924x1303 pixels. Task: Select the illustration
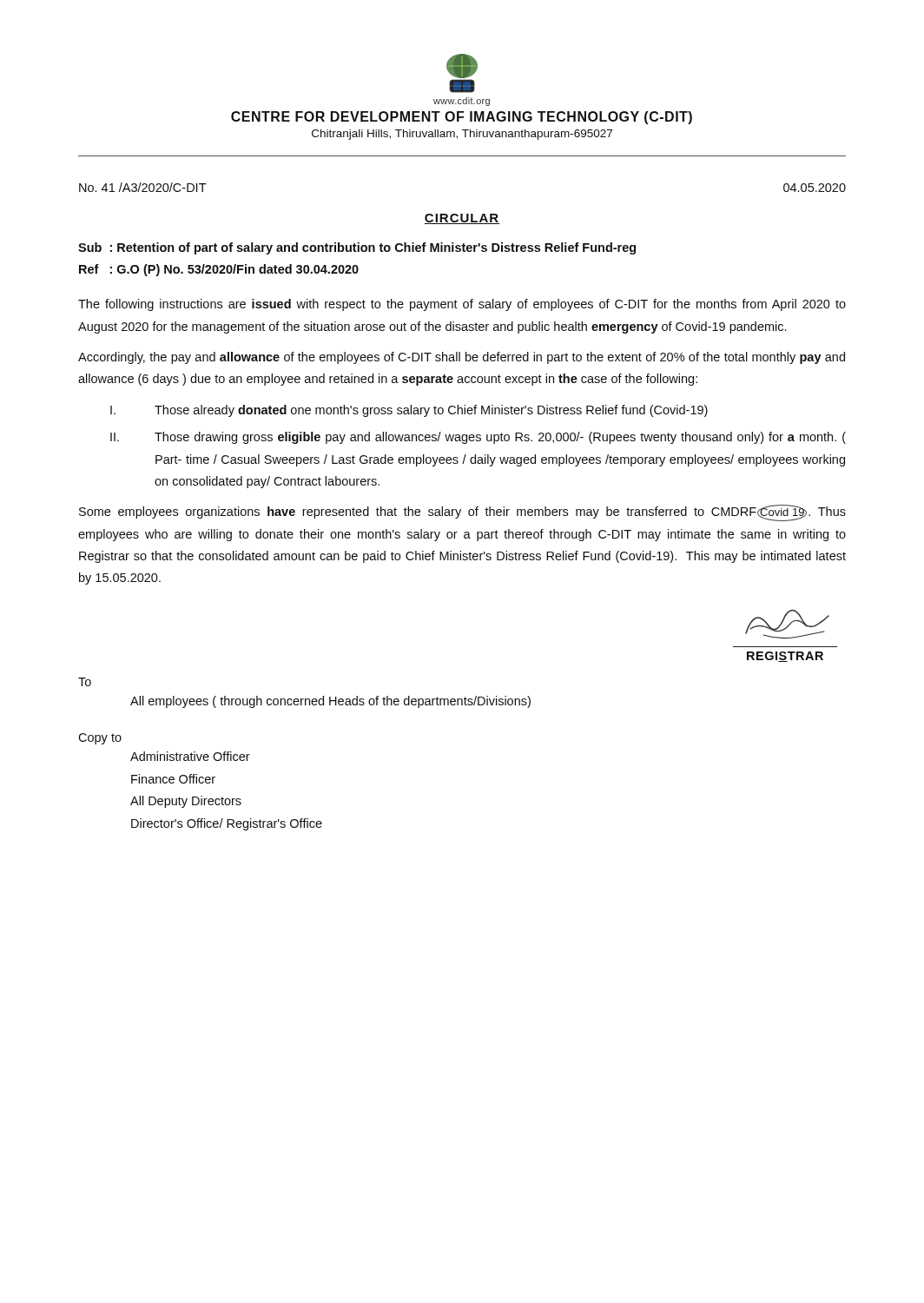tap(462, 630)
